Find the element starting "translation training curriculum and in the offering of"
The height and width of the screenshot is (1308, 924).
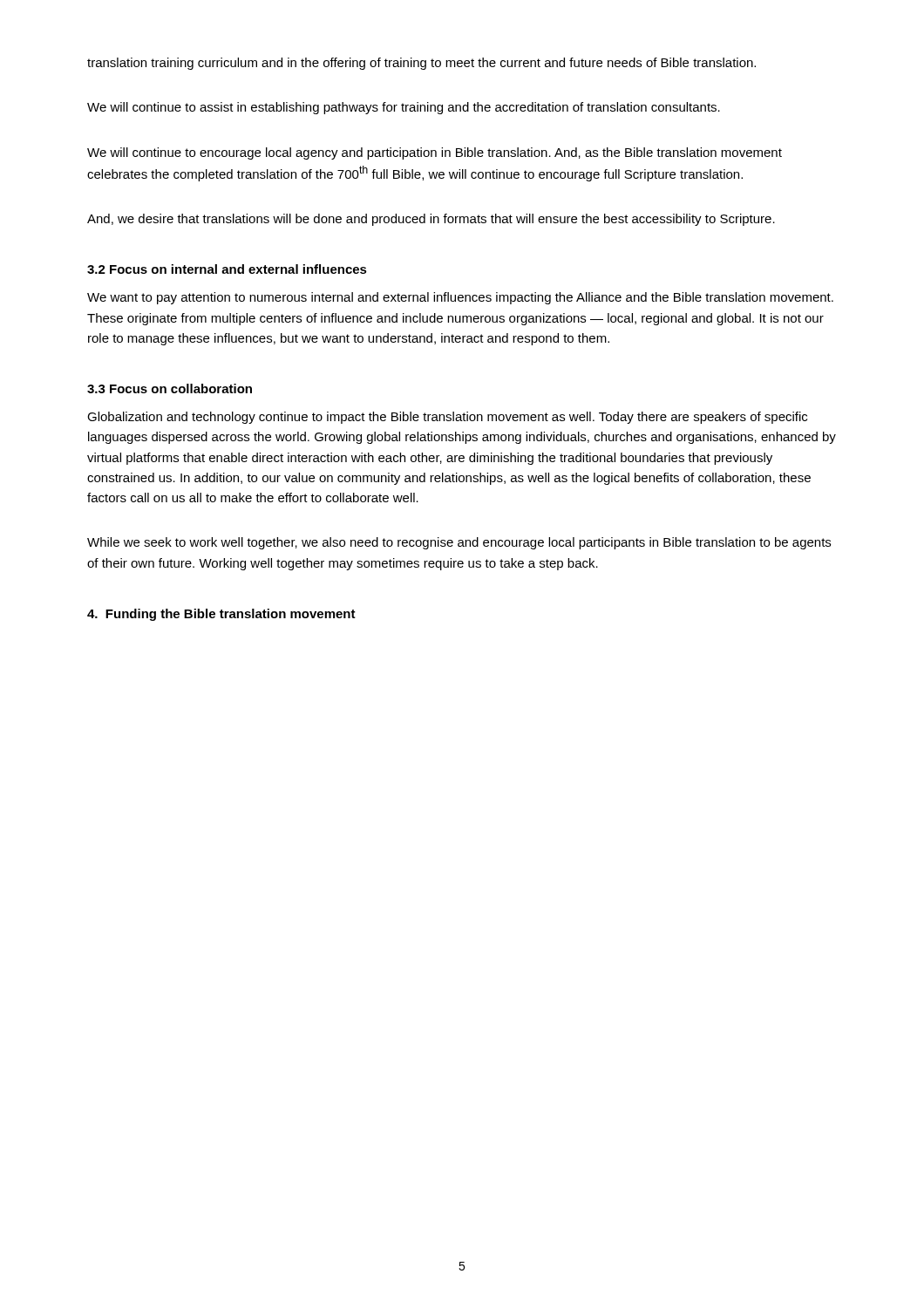(422, 62)
